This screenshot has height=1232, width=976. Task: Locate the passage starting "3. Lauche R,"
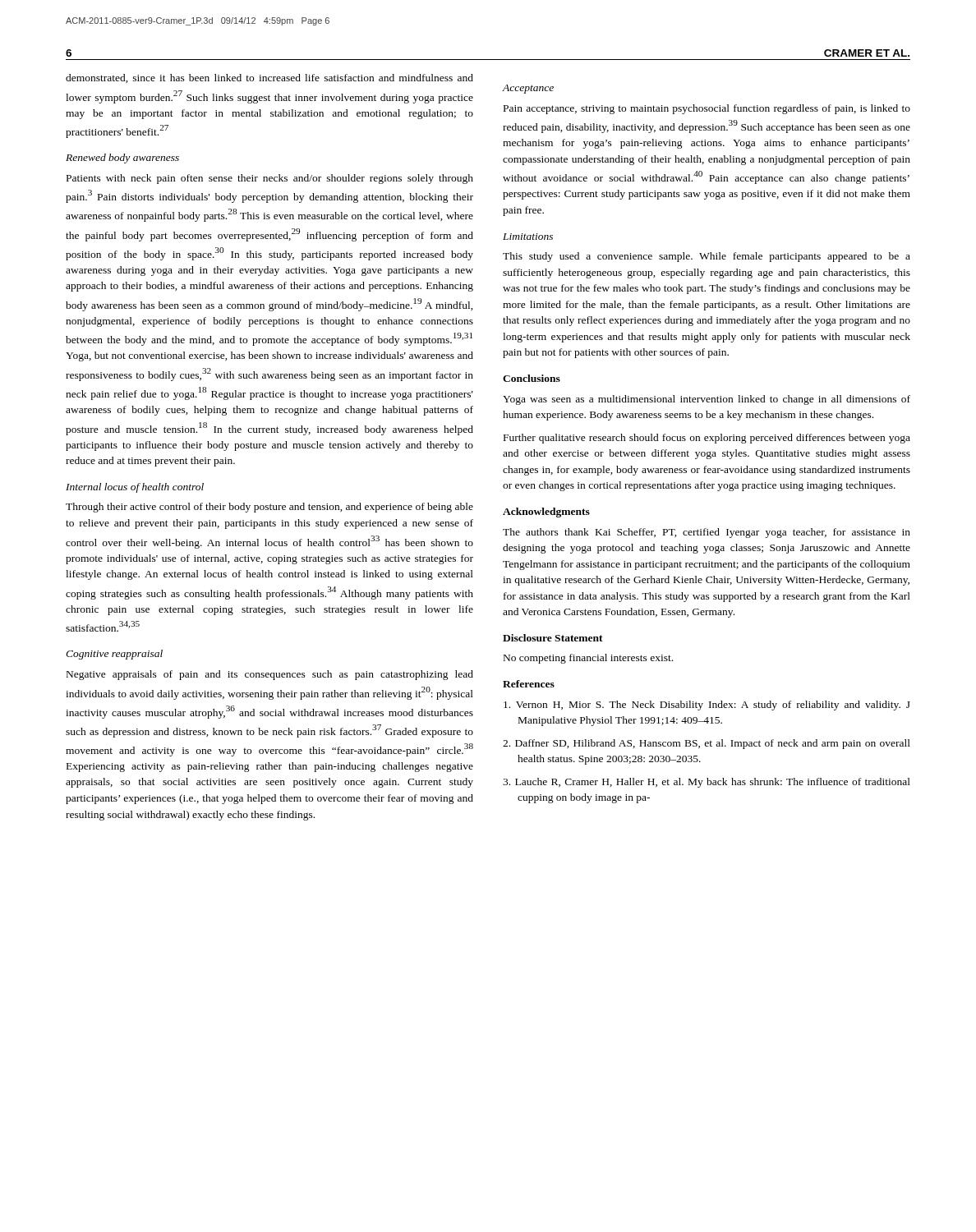pyautogui.click(x=707, y=790)
